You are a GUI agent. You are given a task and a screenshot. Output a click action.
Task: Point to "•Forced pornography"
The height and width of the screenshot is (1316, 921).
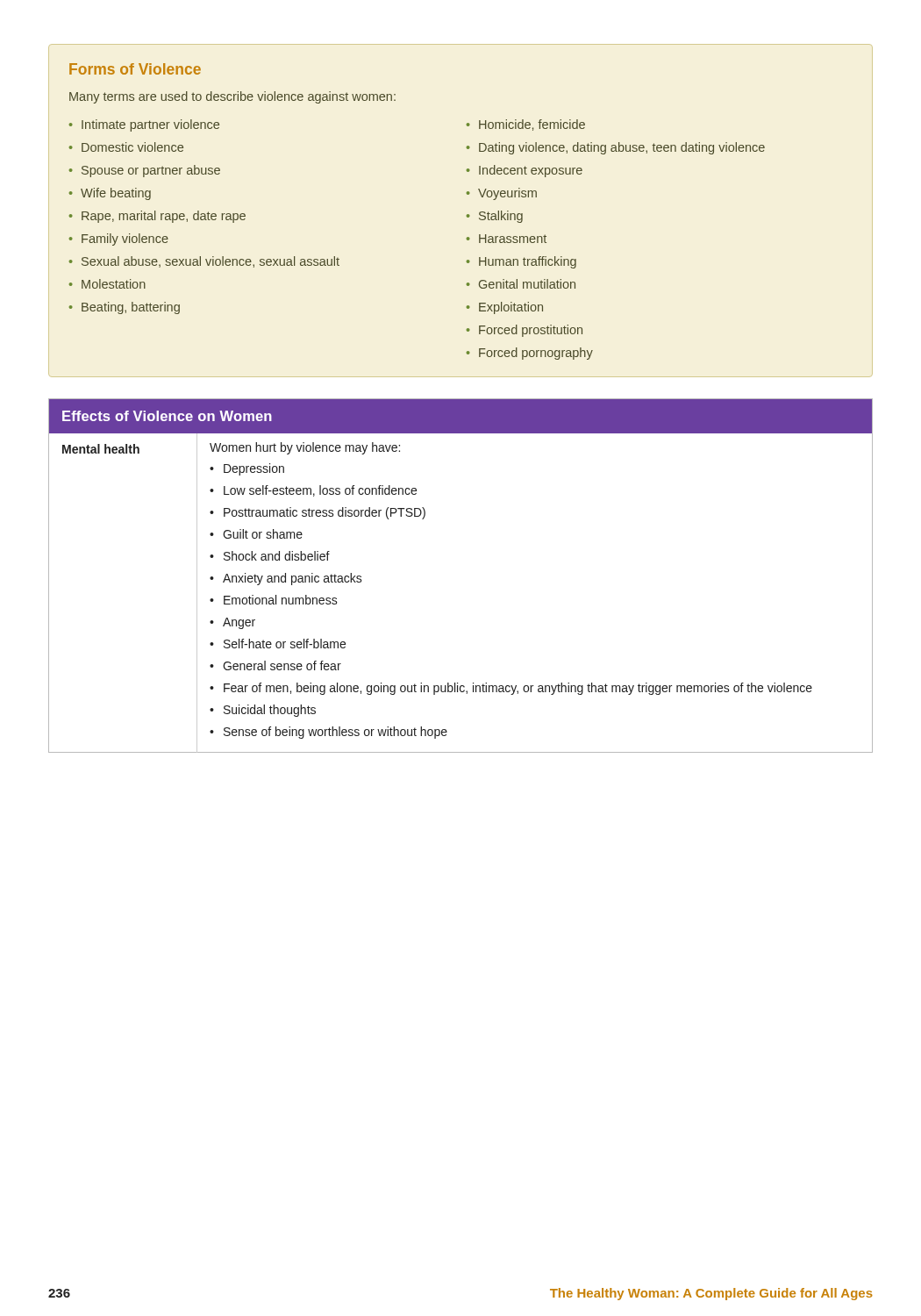[x=529, y=353]
